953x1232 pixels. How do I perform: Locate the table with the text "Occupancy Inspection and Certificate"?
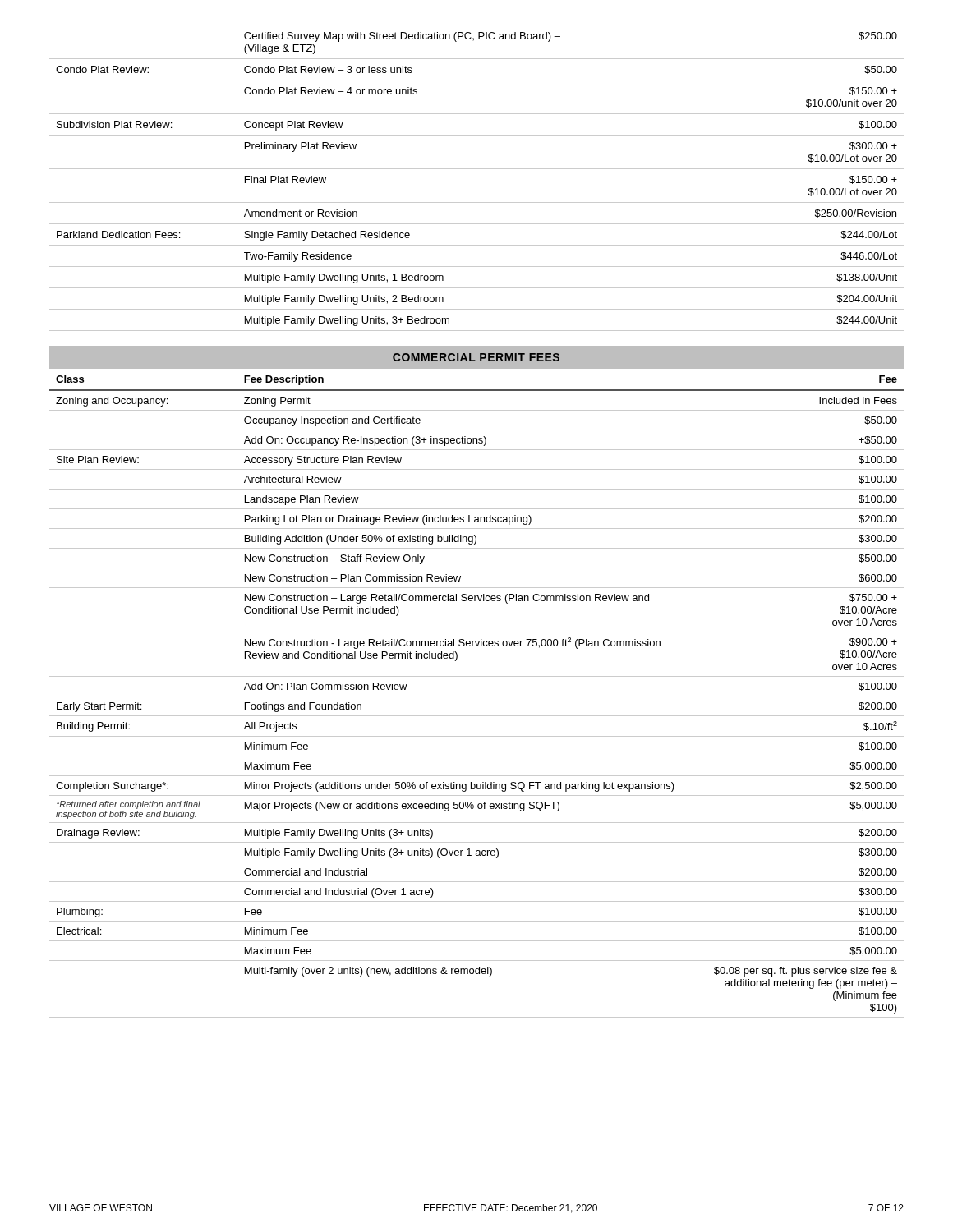click(476, 693)
